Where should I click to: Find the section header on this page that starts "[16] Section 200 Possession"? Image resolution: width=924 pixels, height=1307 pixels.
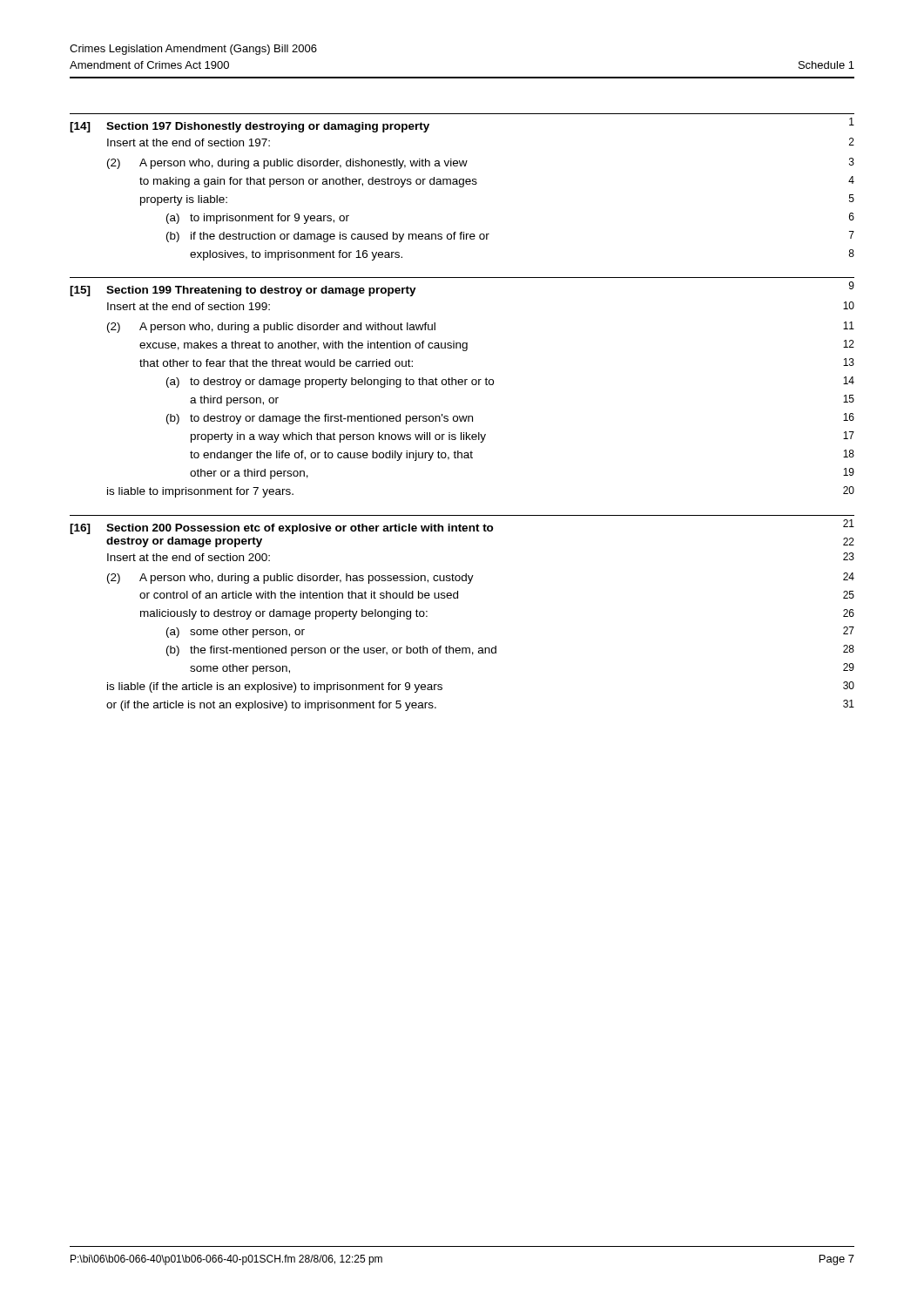click(x=462, y=531)
